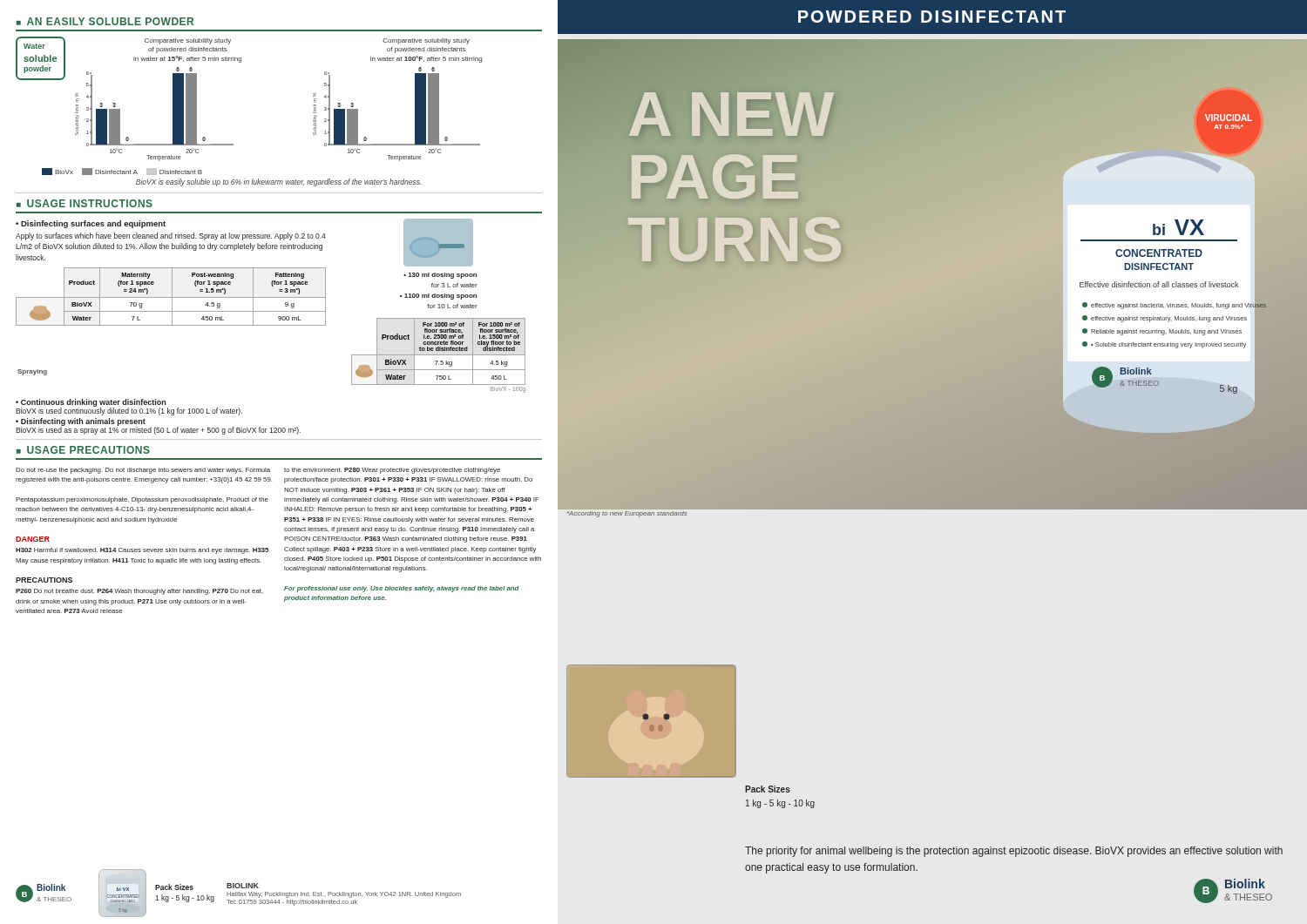
Task: Select the passage starting "Do not re-use the packaging."
Action: pos(144,540)
